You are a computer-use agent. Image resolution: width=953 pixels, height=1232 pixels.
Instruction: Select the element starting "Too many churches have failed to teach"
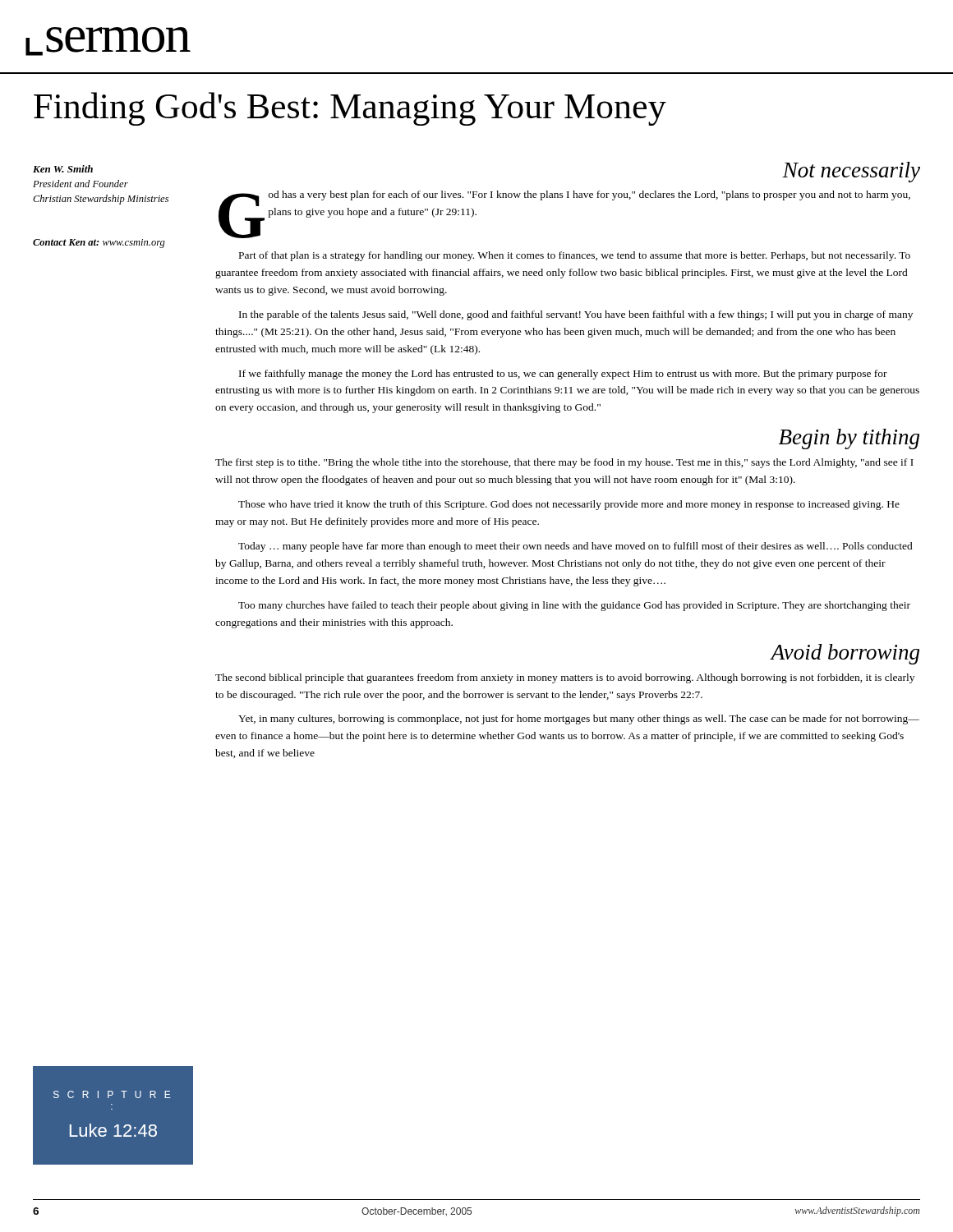click(x=563, y=613)
